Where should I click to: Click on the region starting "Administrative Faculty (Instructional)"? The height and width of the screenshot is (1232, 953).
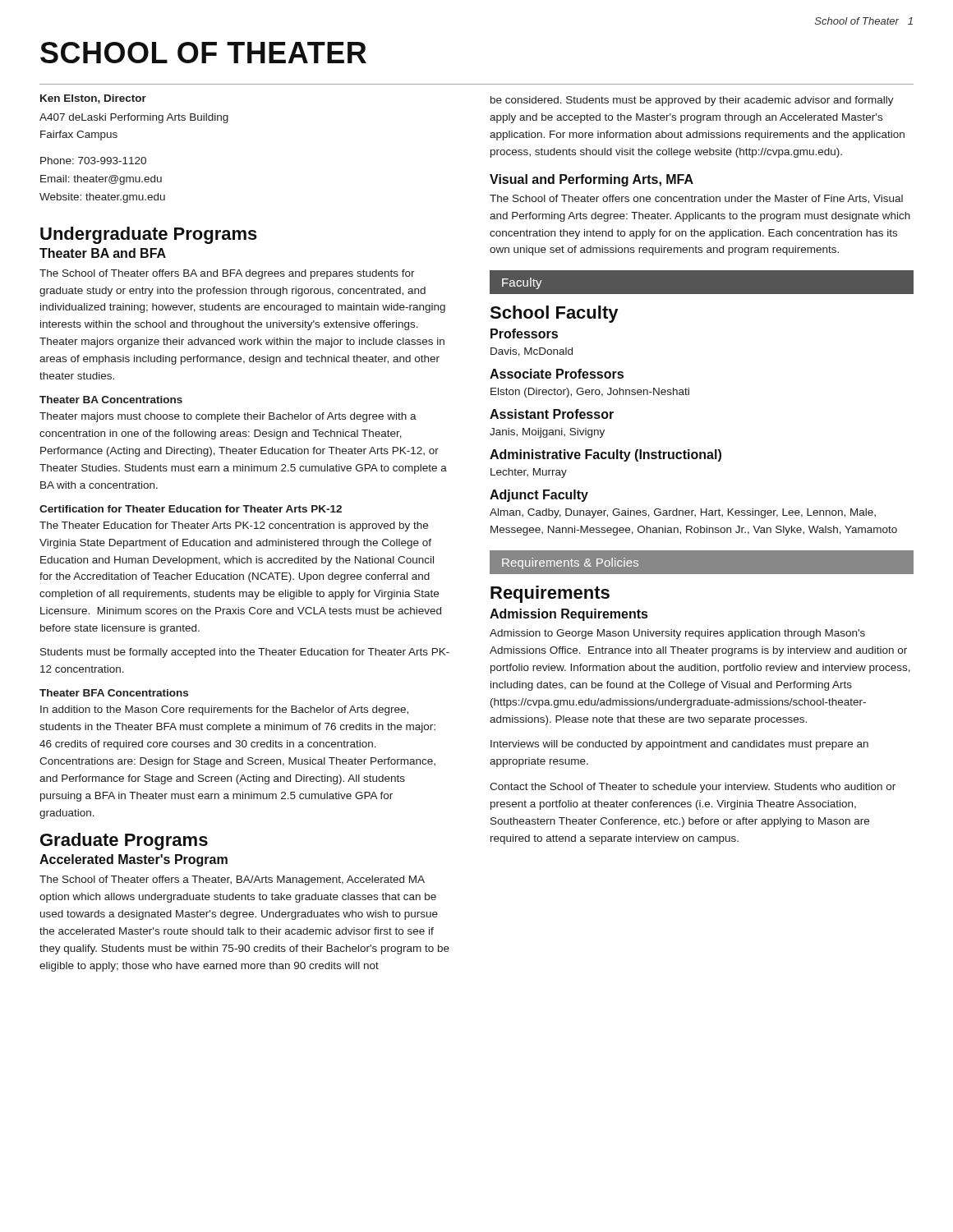point(606,455)
